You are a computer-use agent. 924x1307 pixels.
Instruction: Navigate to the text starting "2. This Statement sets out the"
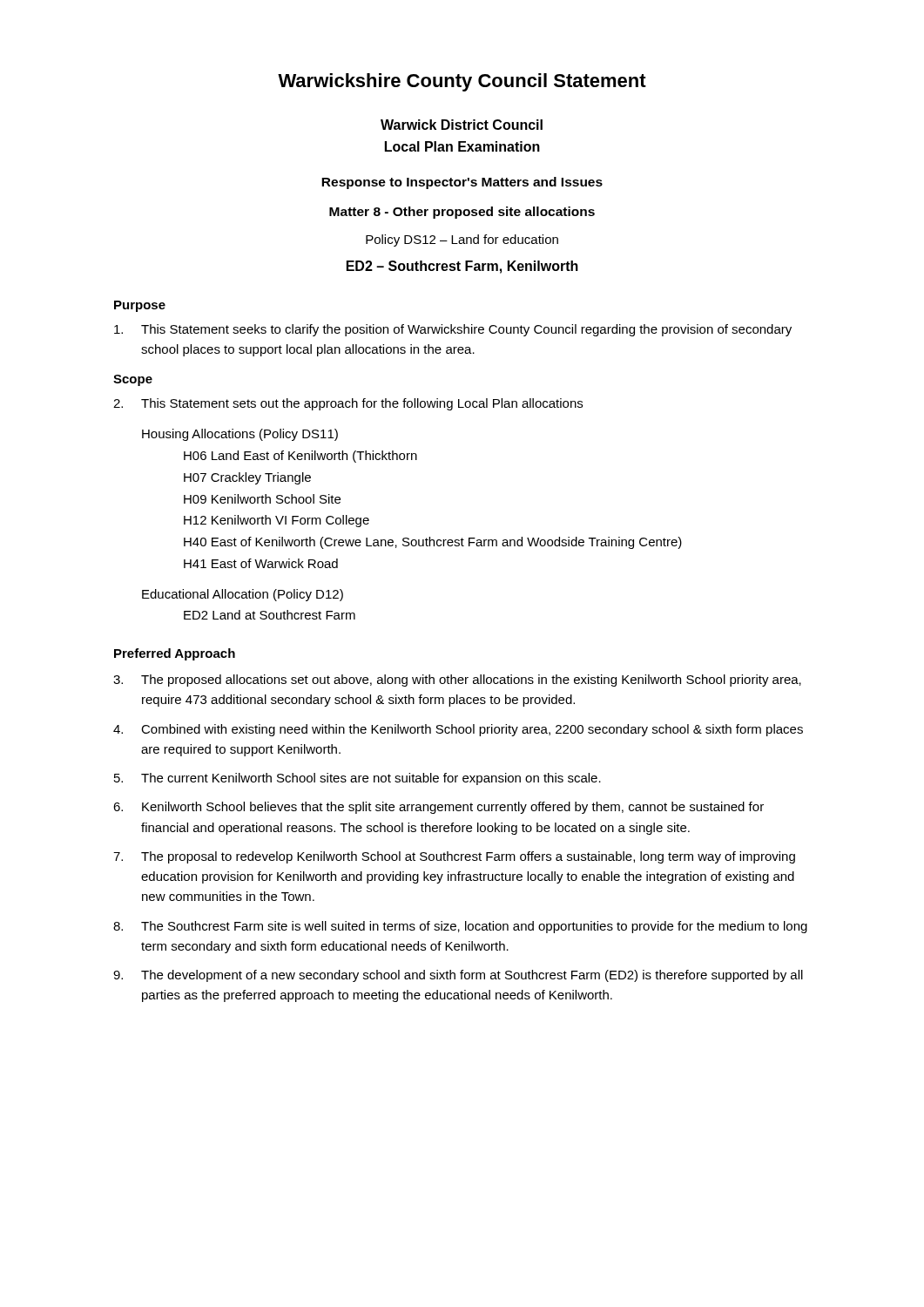click(348, 403)
